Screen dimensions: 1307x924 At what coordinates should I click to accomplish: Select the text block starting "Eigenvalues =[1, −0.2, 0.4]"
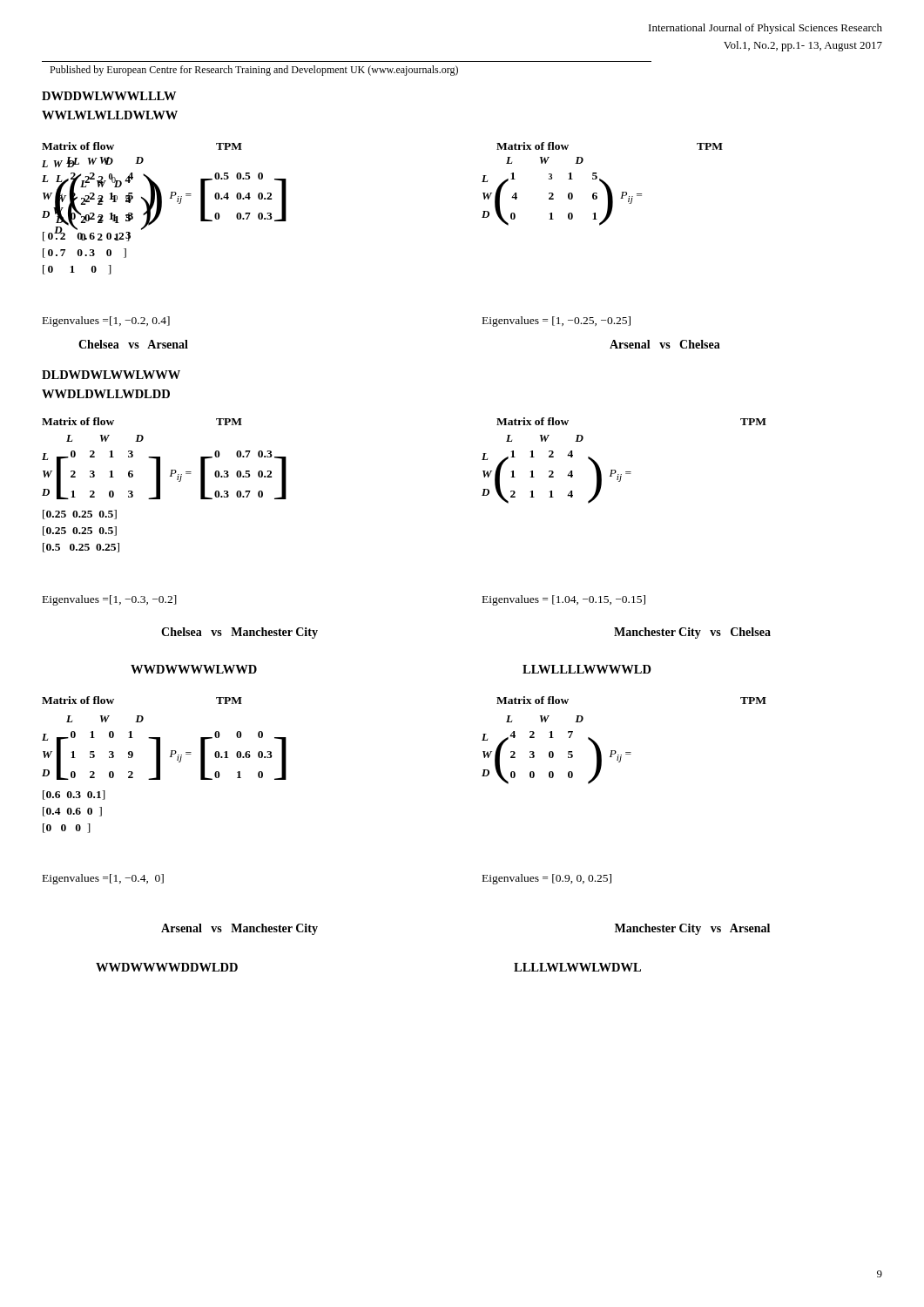tap(106, 320)
